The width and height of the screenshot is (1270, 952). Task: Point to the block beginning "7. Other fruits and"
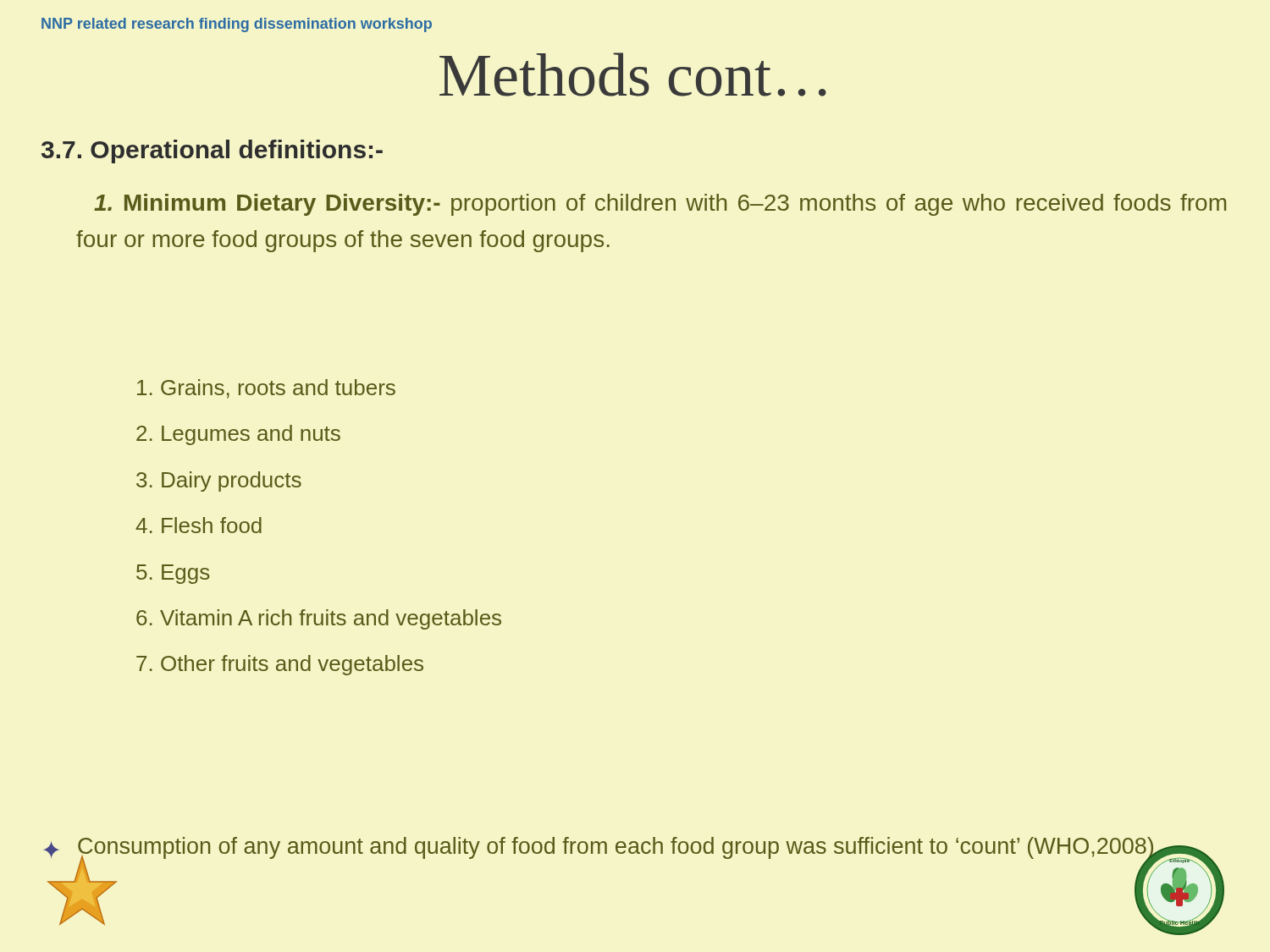pos(280,664)
